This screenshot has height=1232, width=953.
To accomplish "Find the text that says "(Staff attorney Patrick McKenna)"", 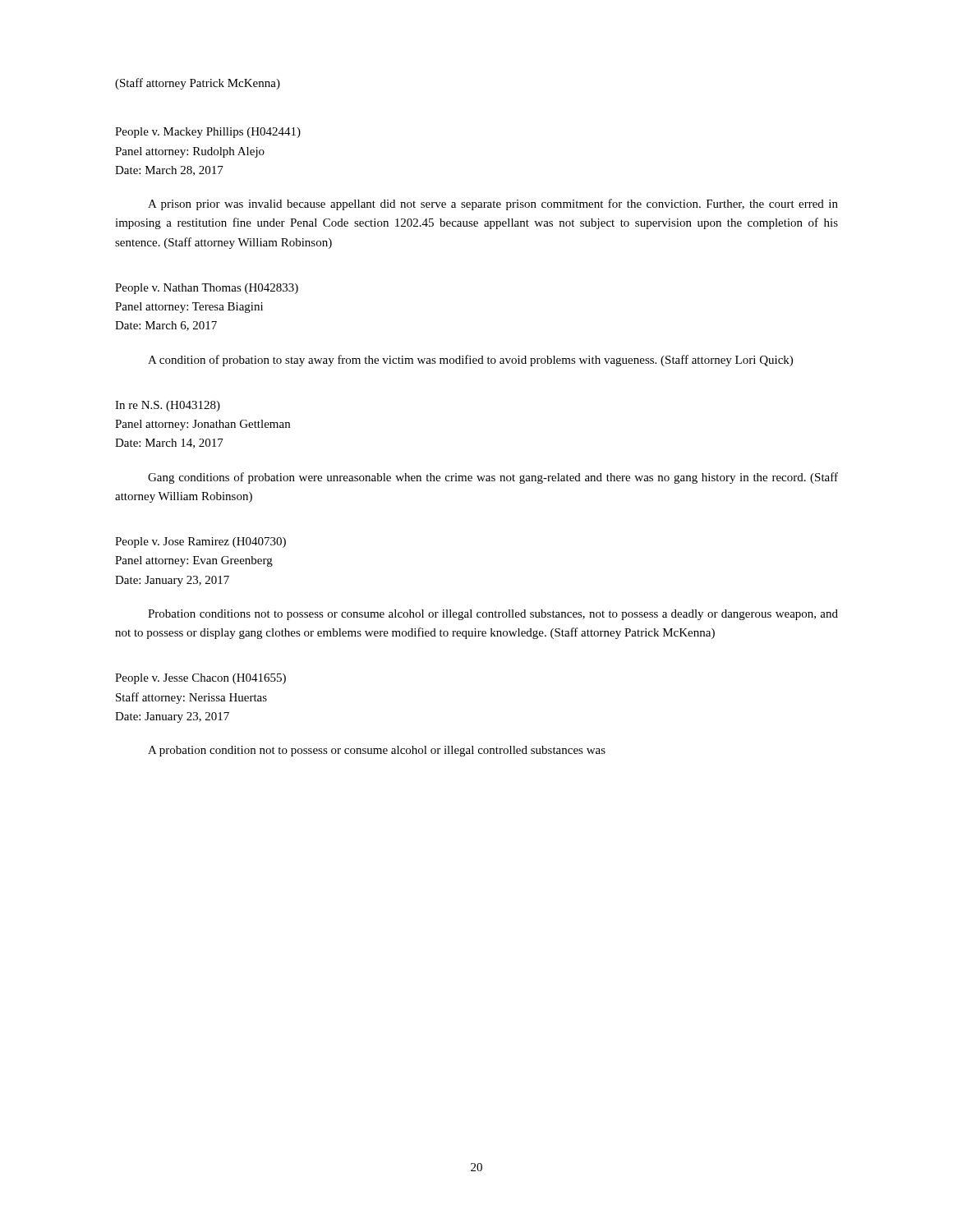I will click(198, 83).
